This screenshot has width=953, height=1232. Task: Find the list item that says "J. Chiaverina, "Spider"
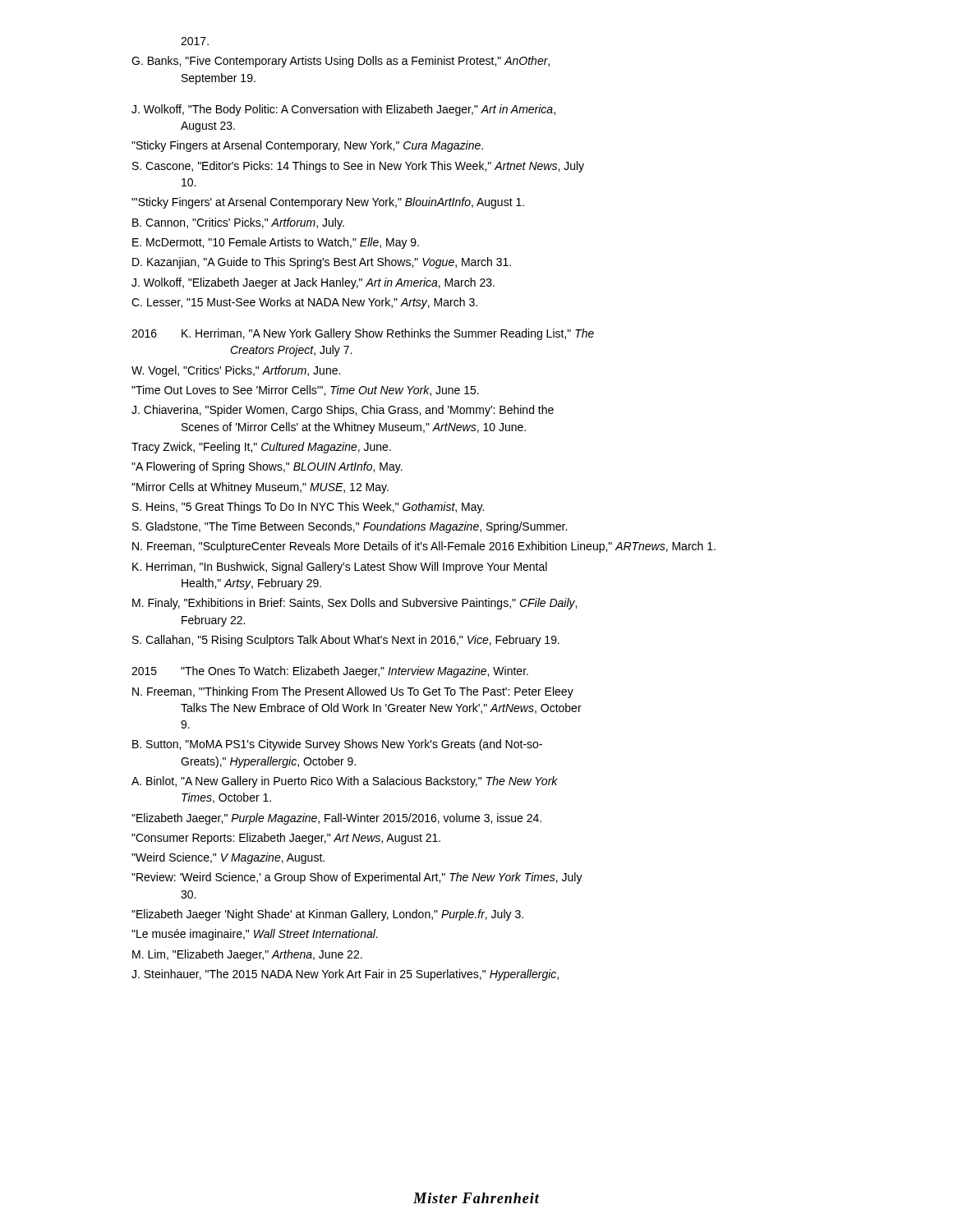coord(509,419)
